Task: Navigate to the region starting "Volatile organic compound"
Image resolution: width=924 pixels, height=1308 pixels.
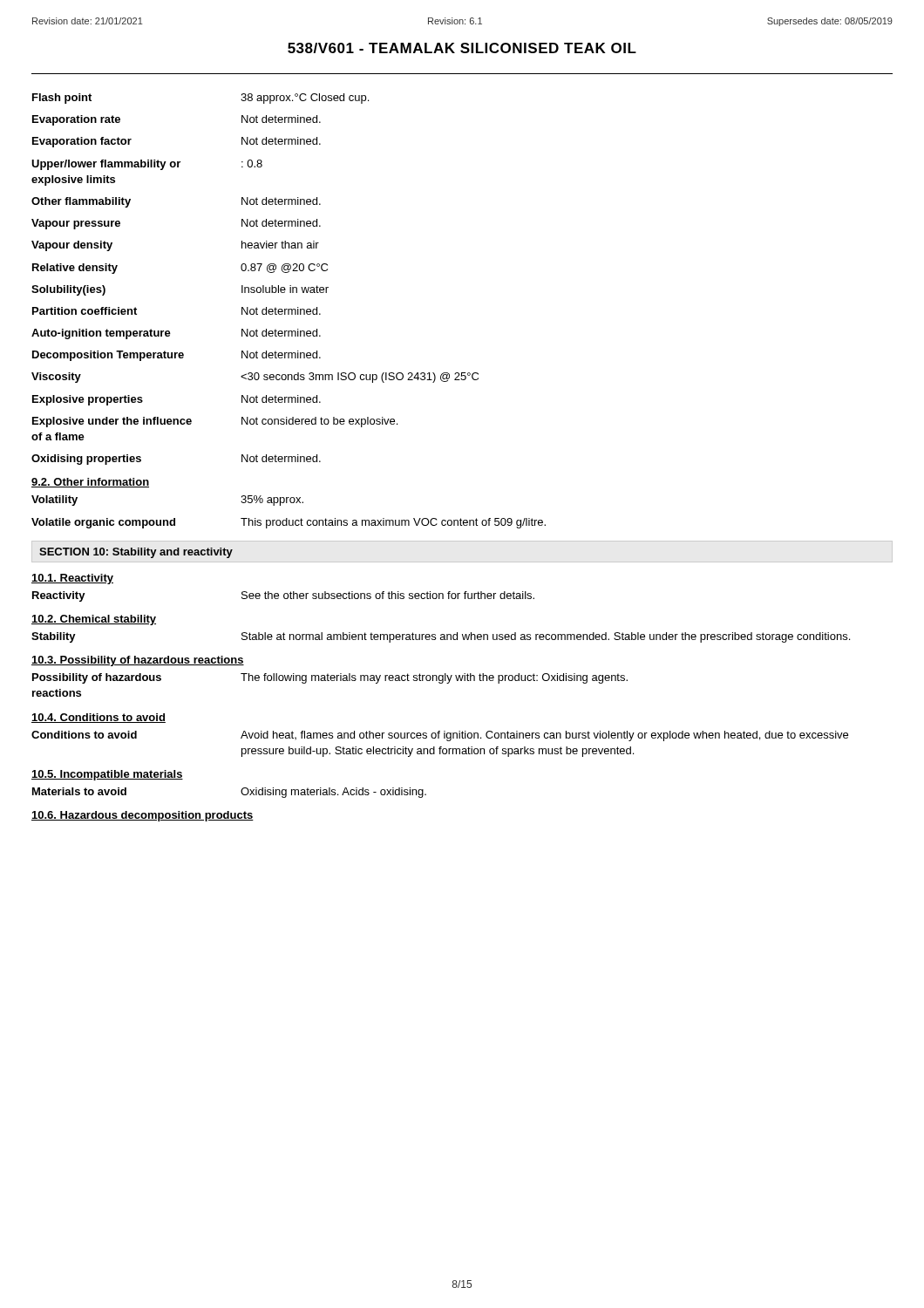Action: pos(462,522)
